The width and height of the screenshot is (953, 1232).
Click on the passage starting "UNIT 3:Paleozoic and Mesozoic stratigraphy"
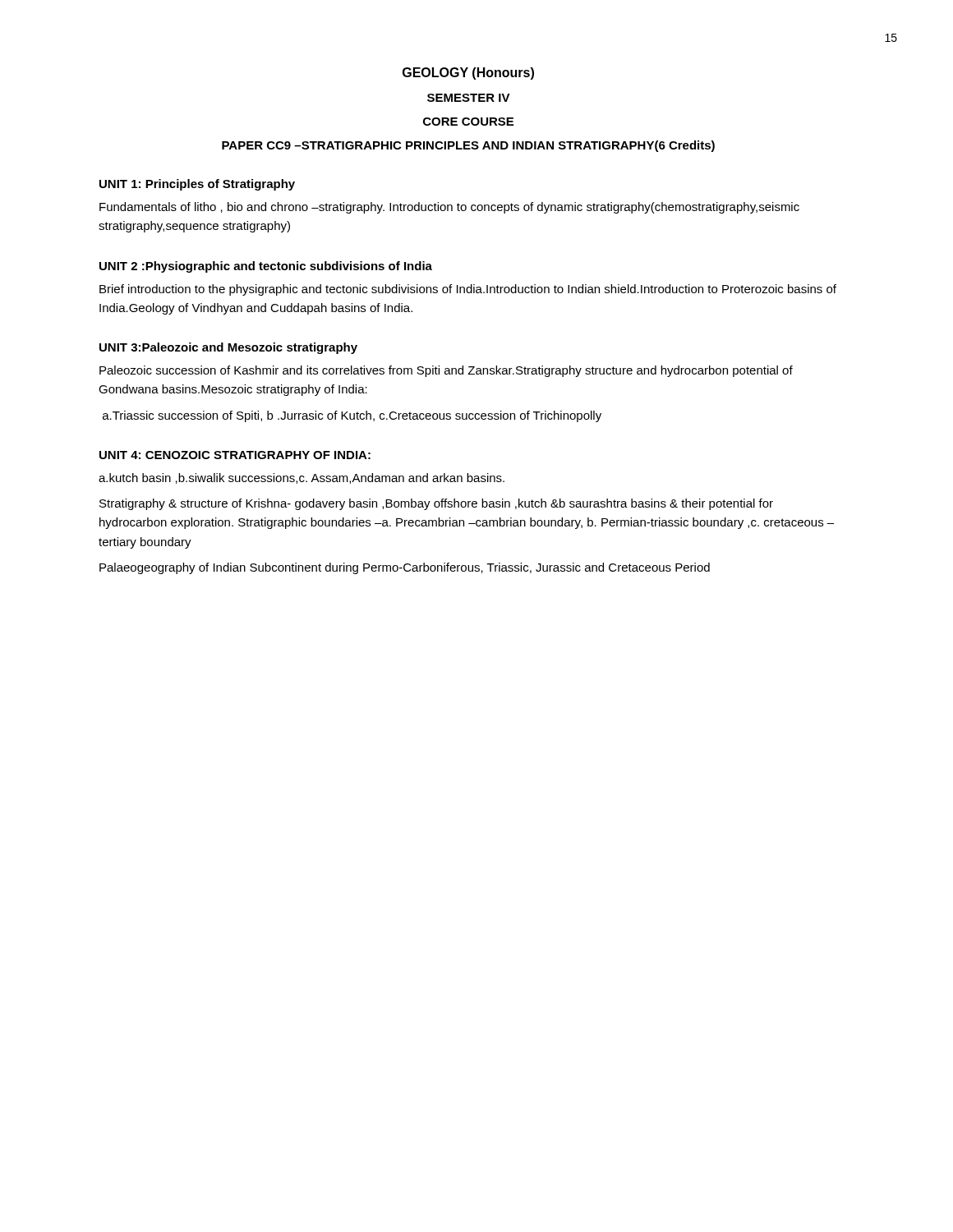pyautogui.click(x=228, y=347)
